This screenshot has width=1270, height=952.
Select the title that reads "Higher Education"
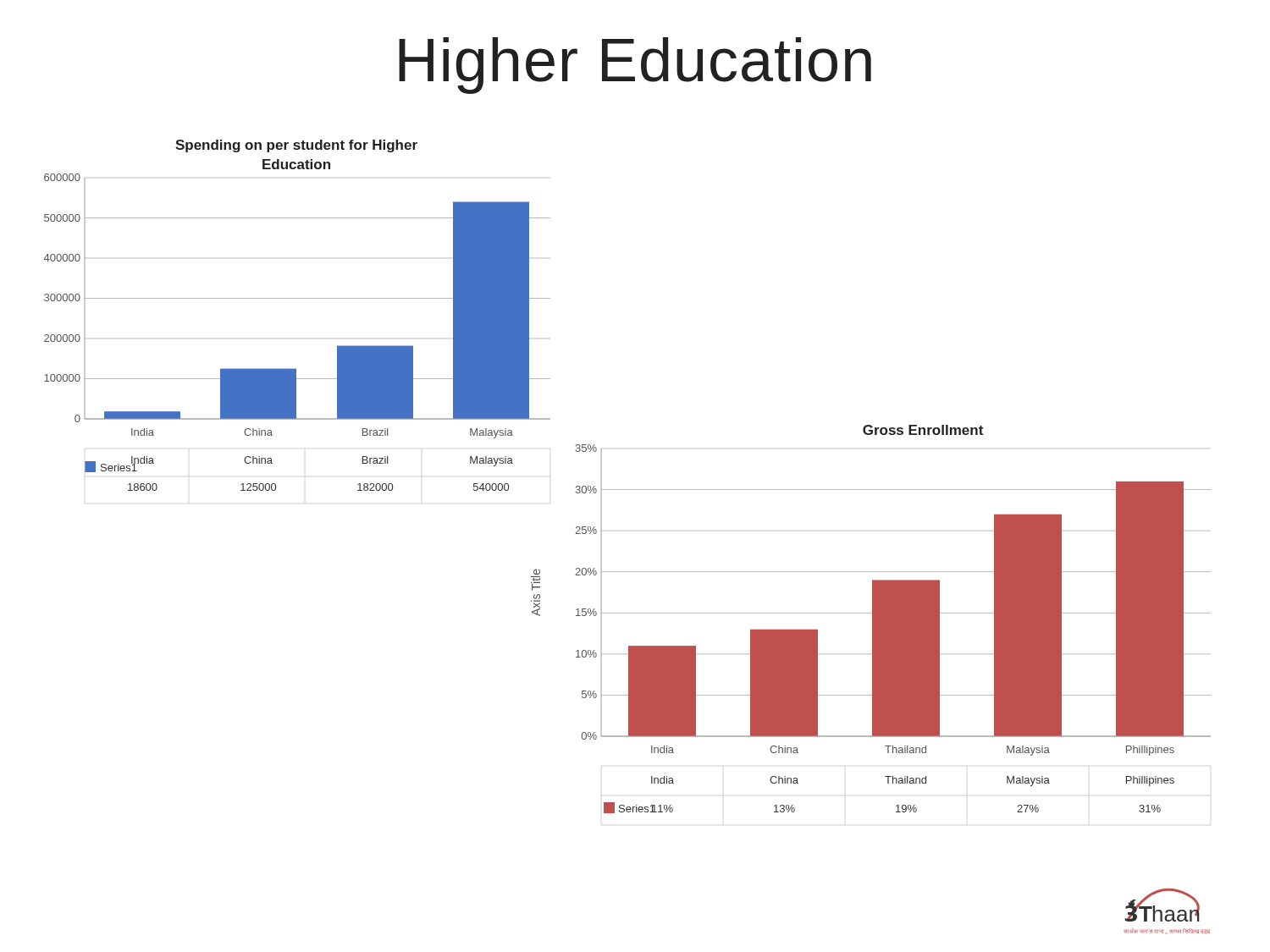pos(635,60)
